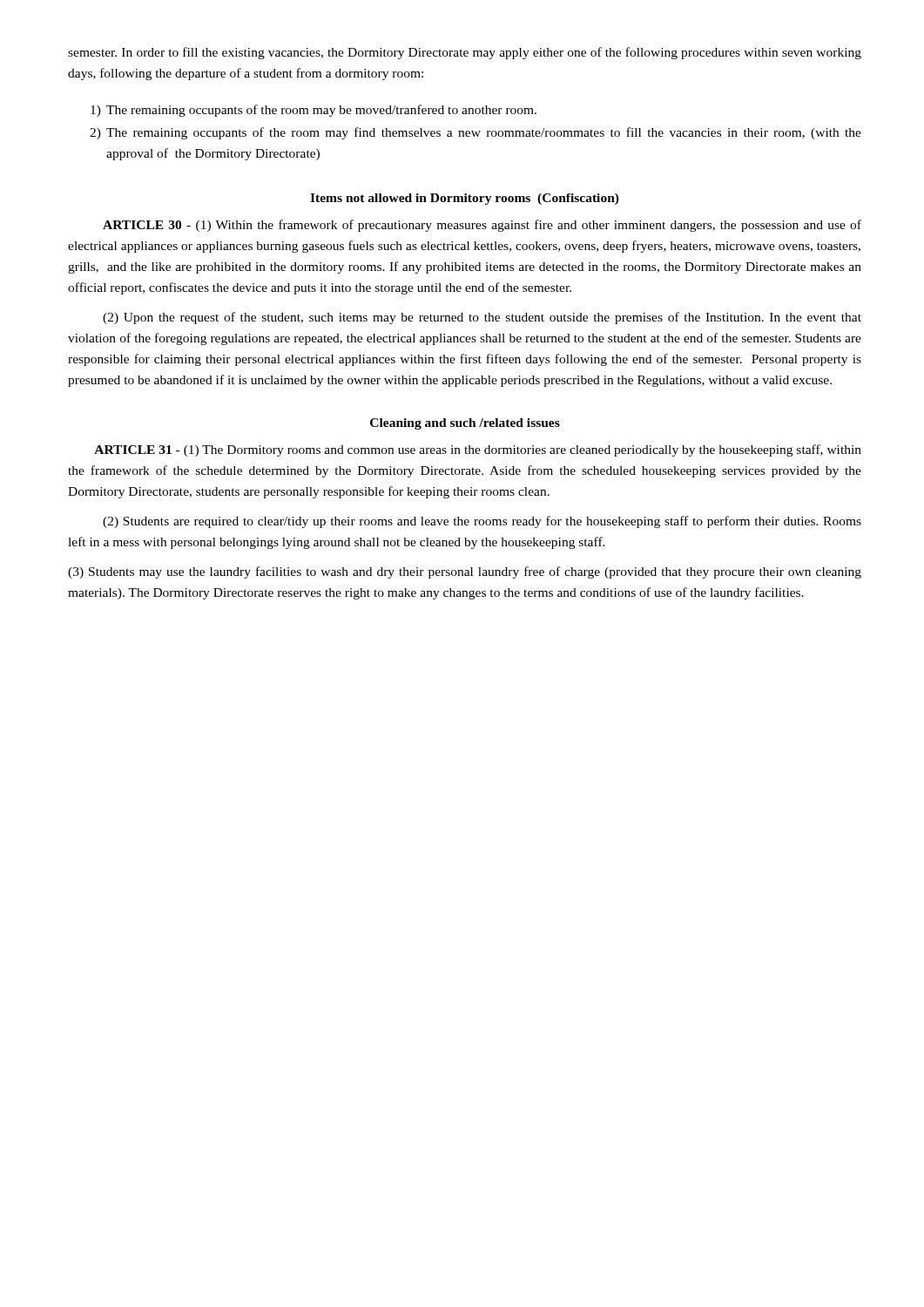Click on the section header containing "Cleaning and such /related issues"
Viewport: 924px width, 1307px height.
[465, 422]
